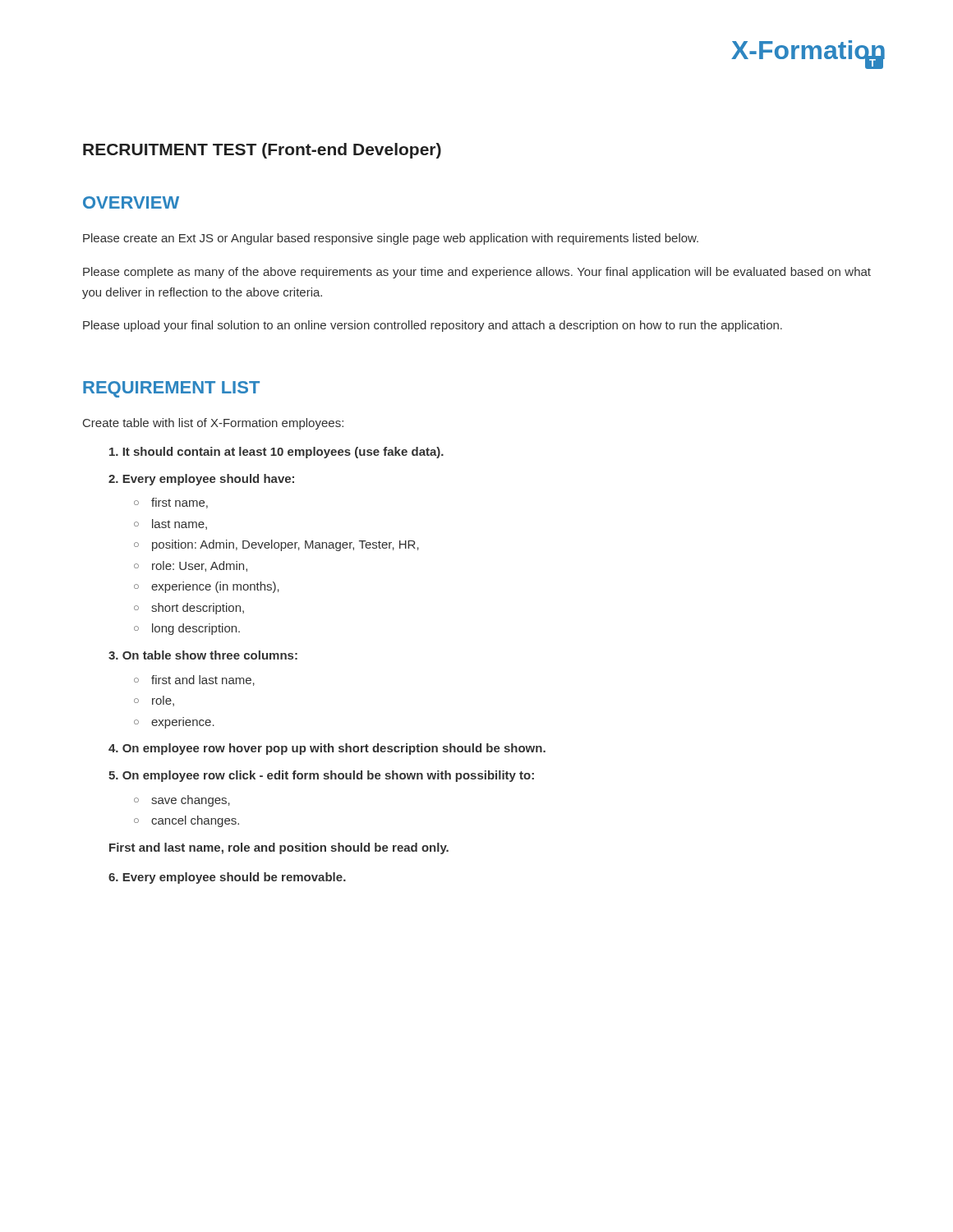Find the passage starting "It should contain at least"

click(283, 451)
